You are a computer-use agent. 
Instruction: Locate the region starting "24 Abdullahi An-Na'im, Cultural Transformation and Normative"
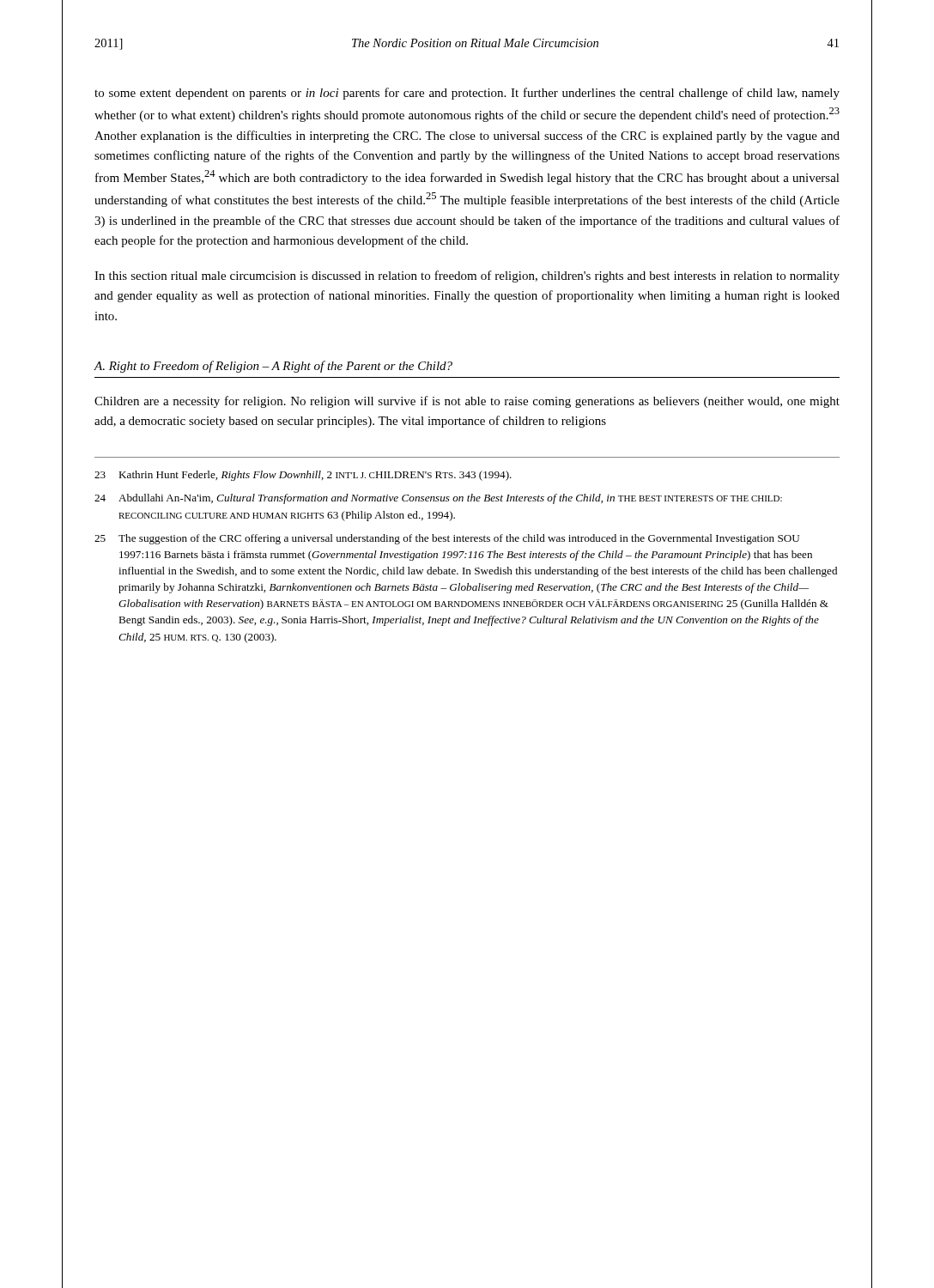(467, 506)
